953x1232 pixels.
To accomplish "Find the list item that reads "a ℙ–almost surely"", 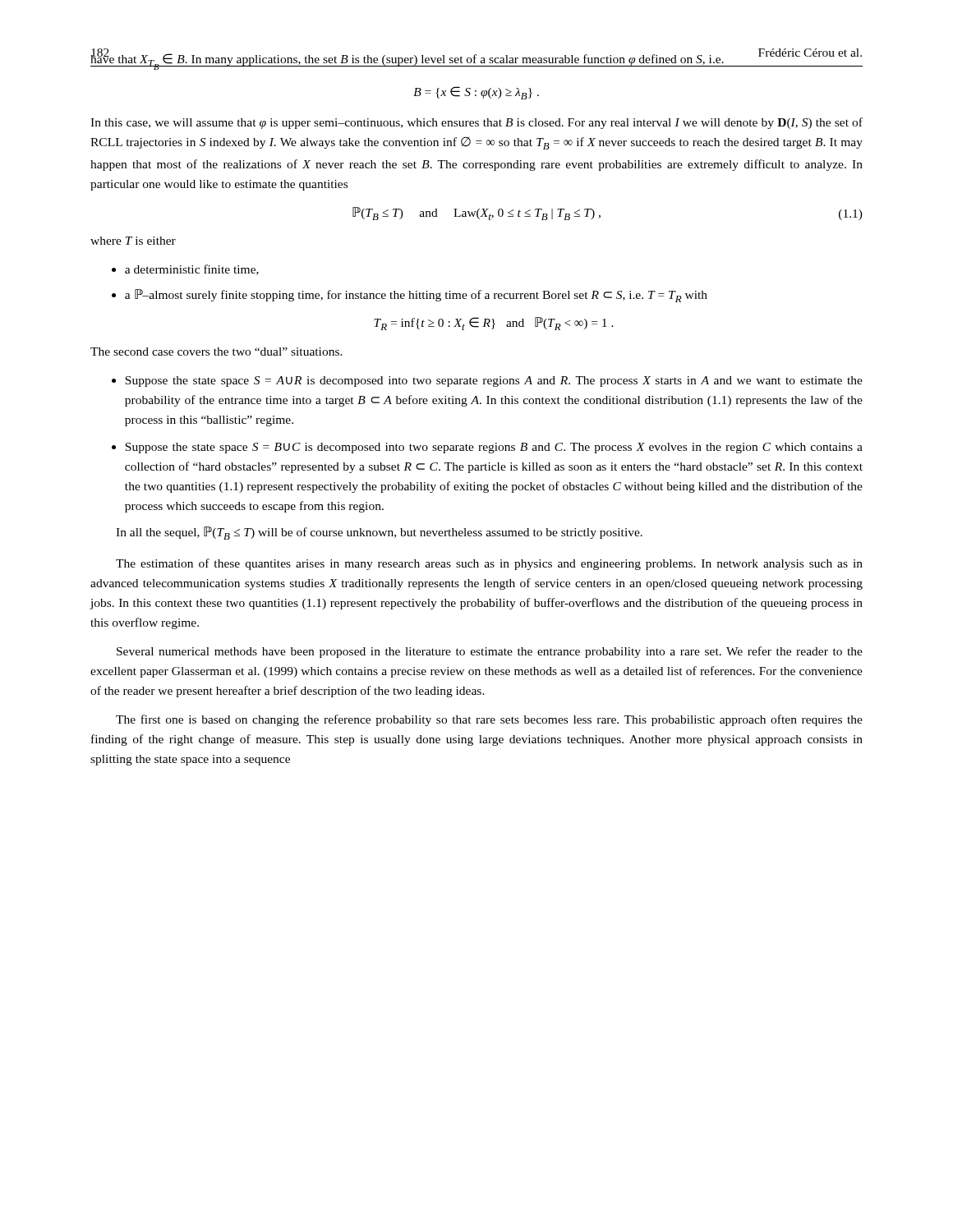I will pos(494,311).
